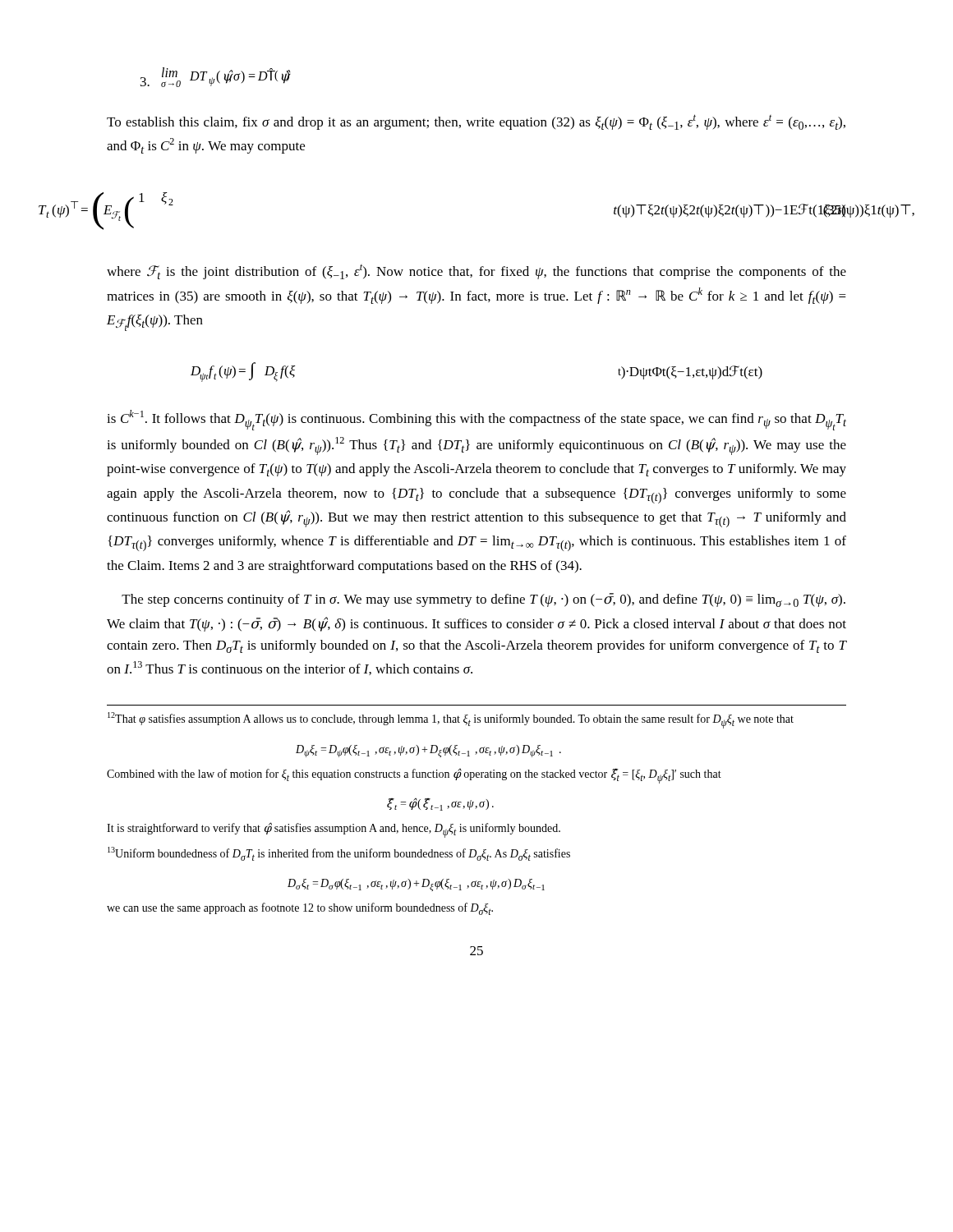The width and height of the screenshot is (953, 1232).
Task: Find the text block starting "Combined with the"
Action: [414, 775]
